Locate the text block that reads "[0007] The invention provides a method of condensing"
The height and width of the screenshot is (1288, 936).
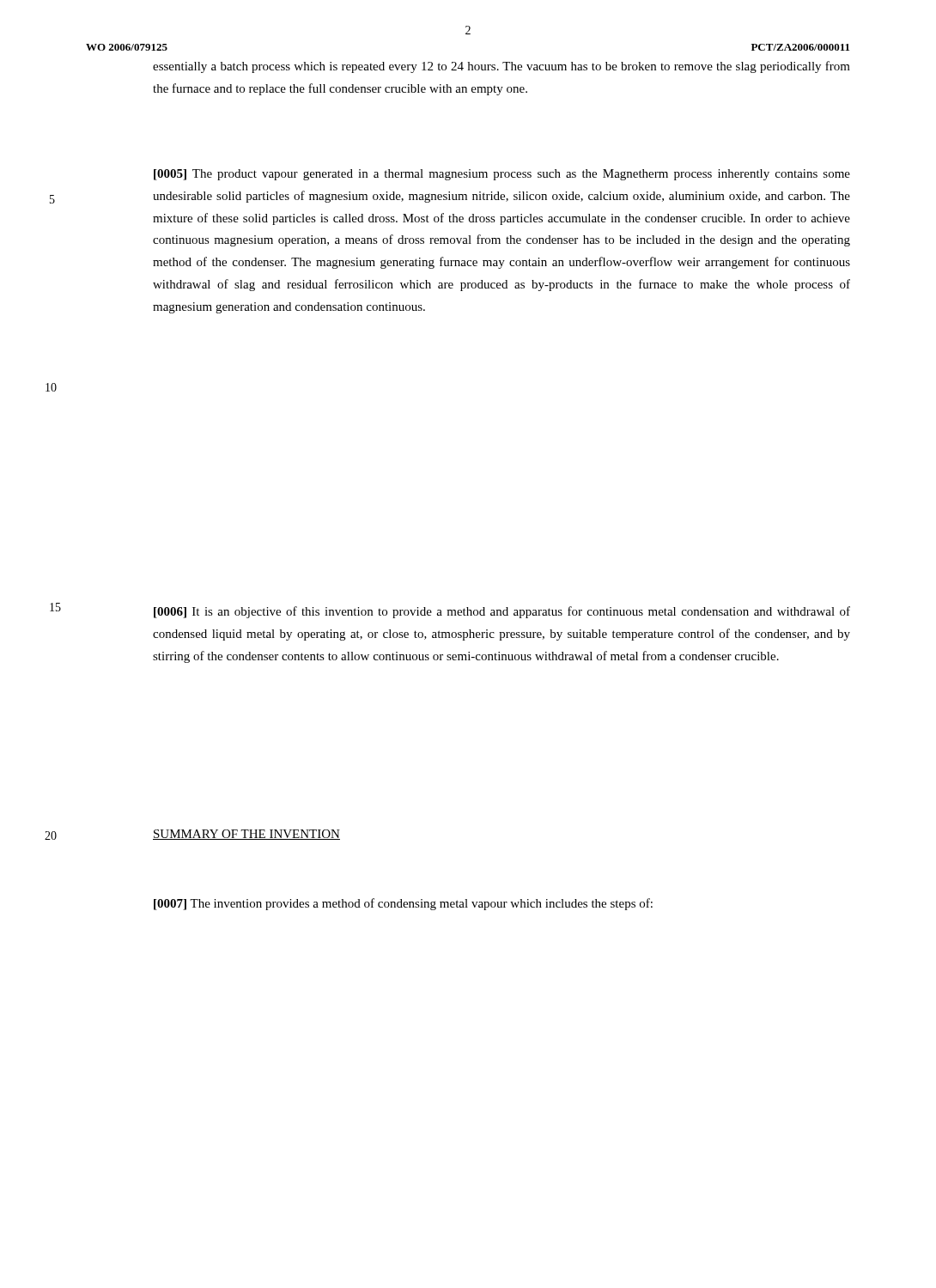(403, 903)
